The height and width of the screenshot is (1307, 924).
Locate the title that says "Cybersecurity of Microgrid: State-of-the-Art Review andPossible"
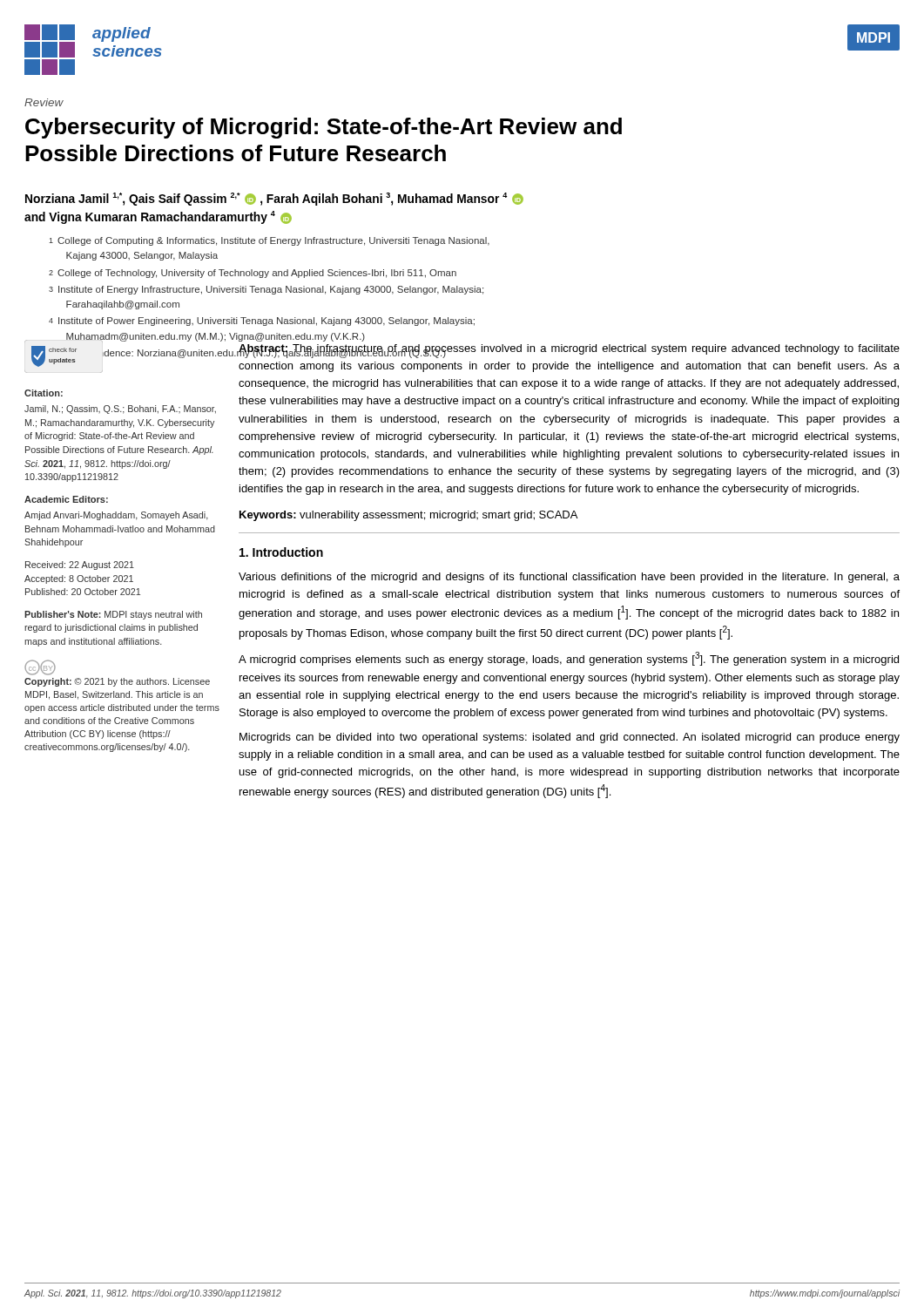click(324, 140)
